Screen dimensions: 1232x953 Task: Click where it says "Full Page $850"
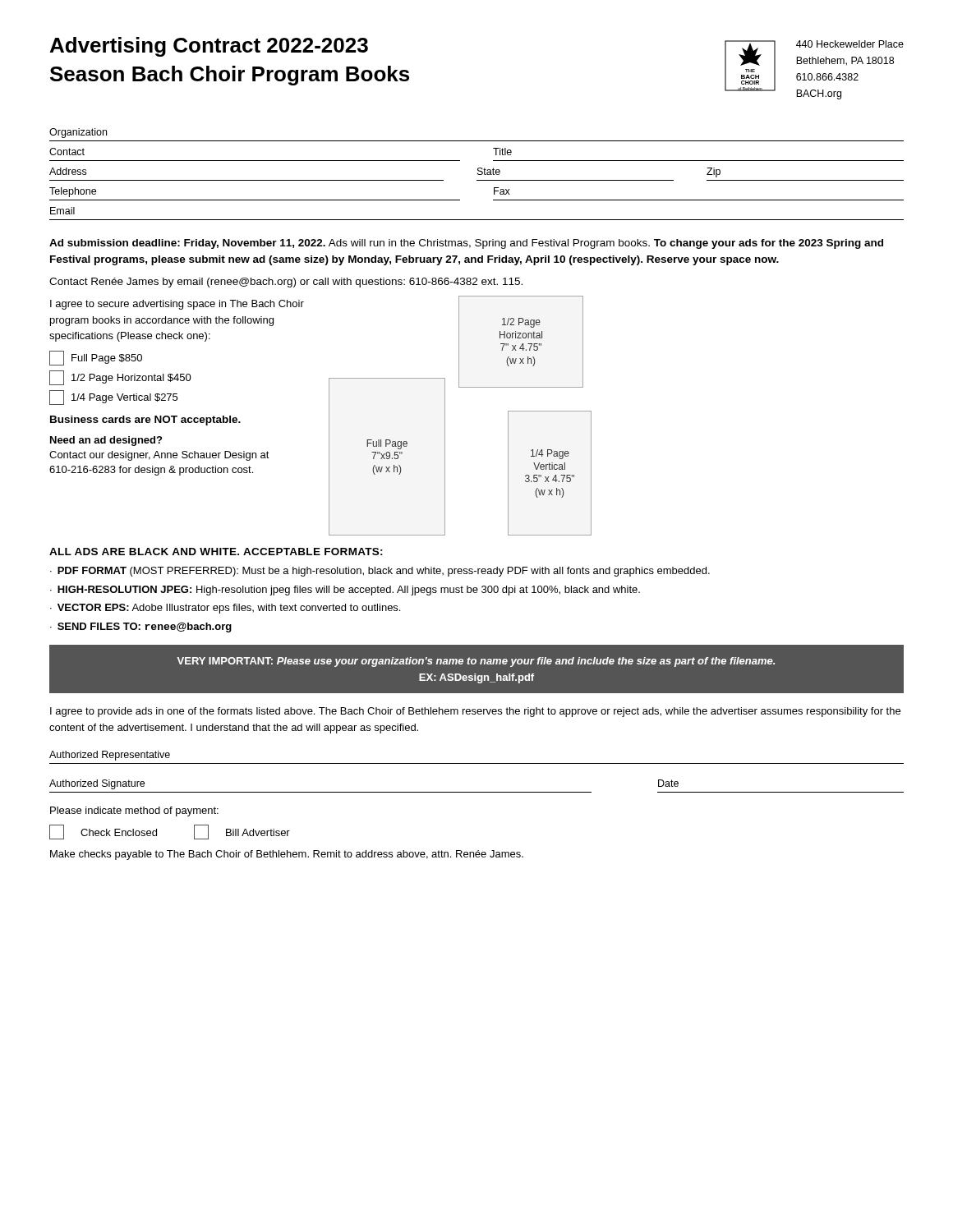(x=96, y=358)
